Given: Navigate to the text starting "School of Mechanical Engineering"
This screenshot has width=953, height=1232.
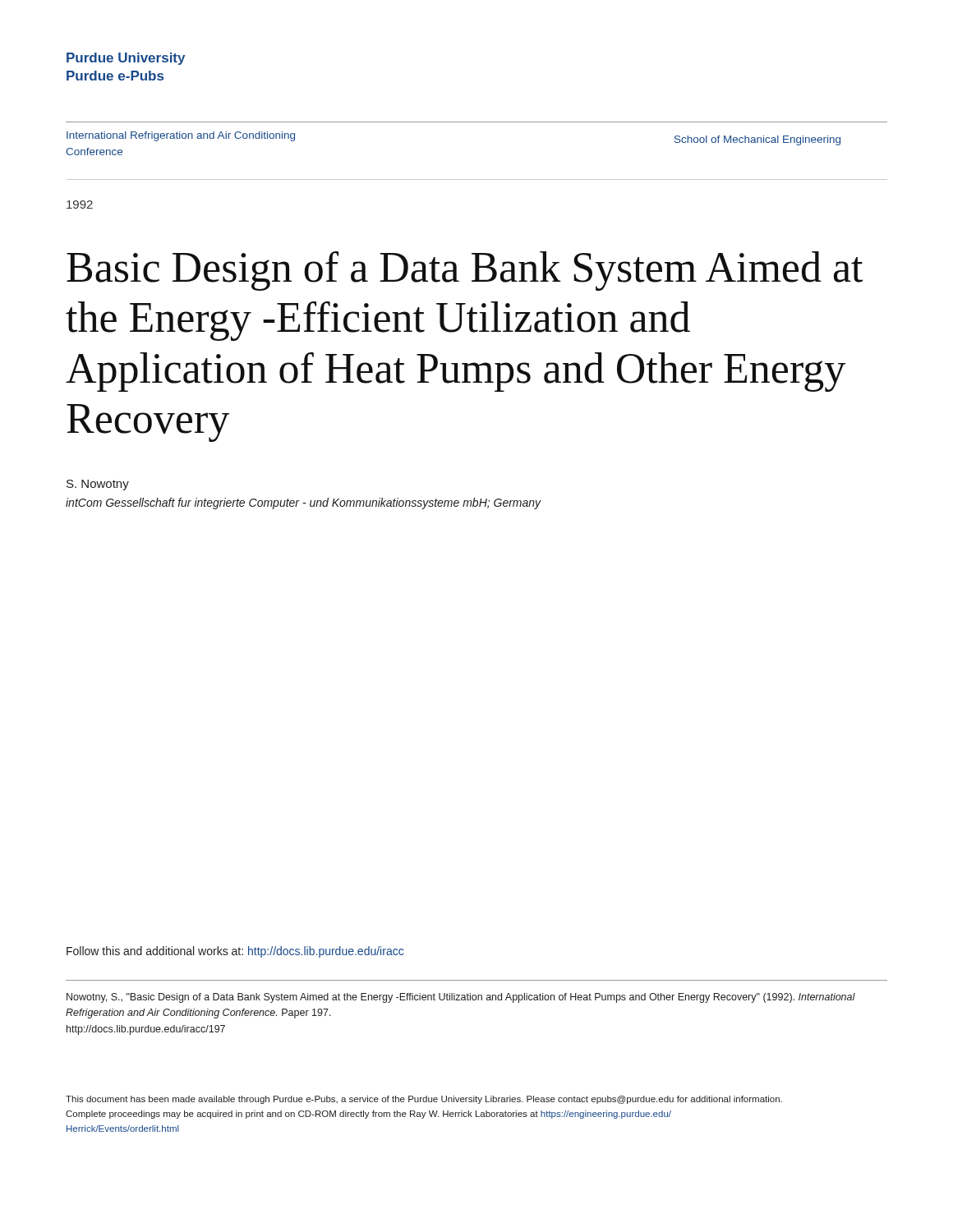Looking at the screenshot, I should coord(758,139).
